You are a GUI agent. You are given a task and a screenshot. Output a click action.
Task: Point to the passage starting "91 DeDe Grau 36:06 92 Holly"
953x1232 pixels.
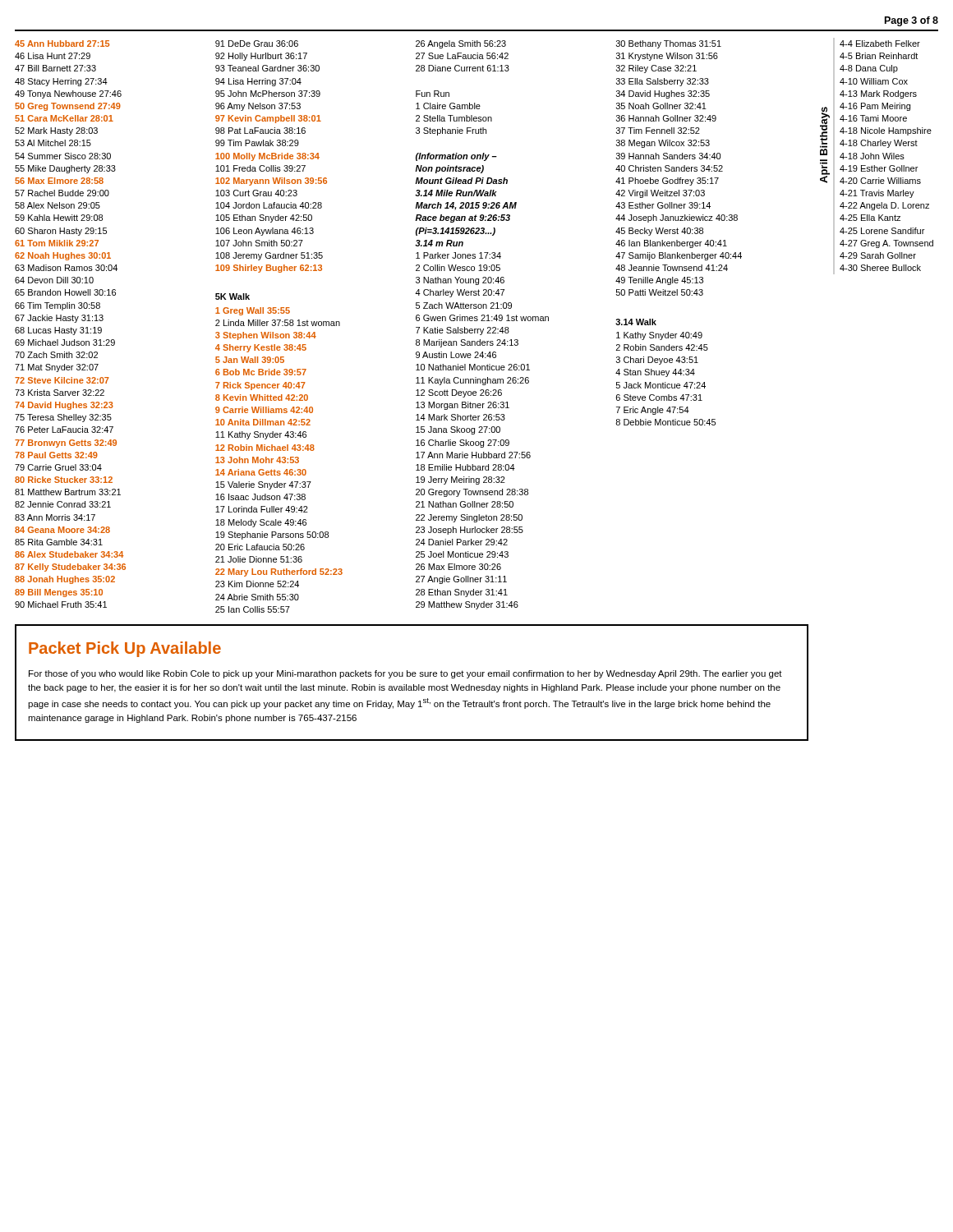coord(311,326)
